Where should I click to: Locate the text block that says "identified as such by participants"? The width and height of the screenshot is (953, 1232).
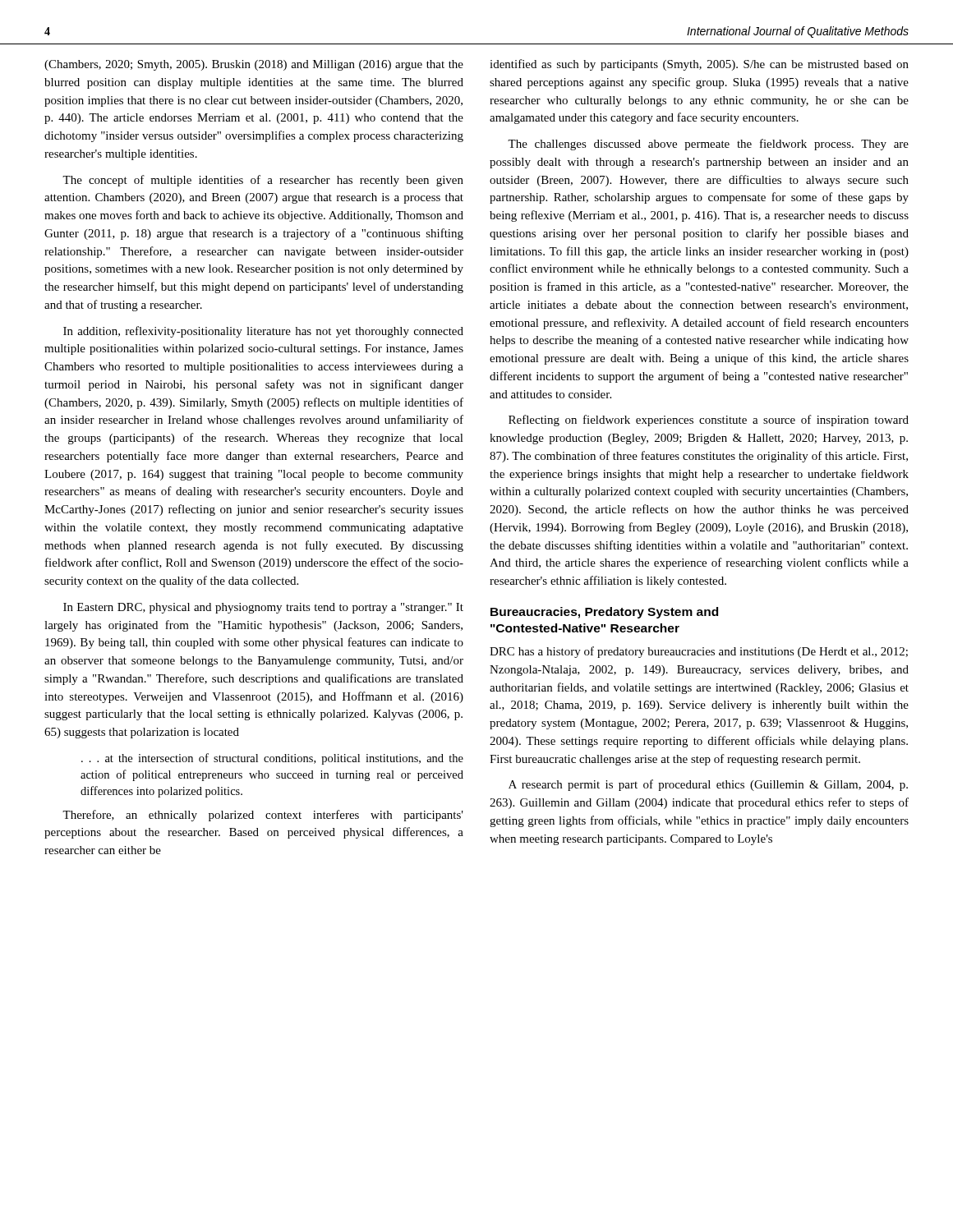click(699, 92)
